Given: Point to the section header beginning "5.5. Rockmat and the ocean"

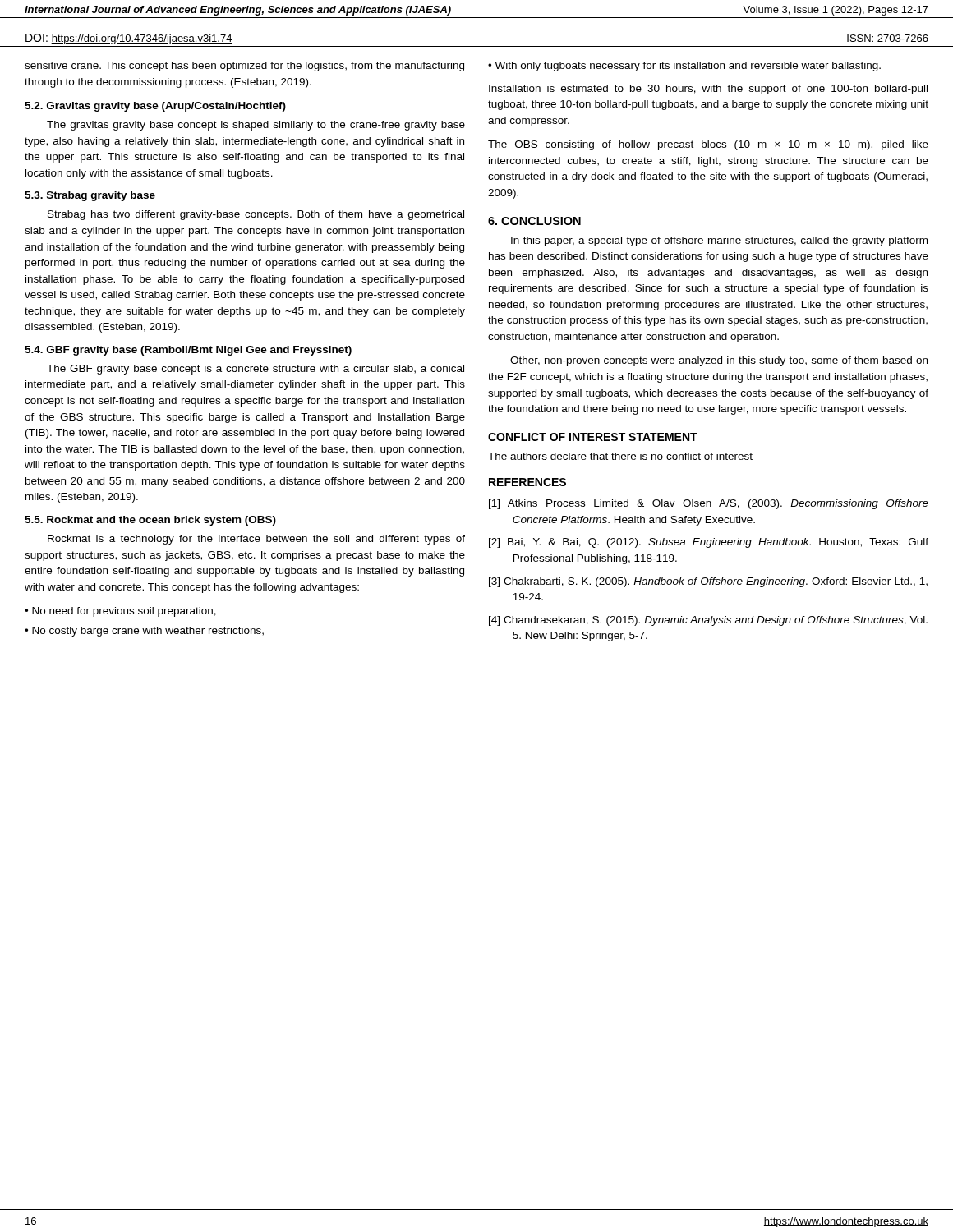Looking at the screenshot, I should point(150,519).
